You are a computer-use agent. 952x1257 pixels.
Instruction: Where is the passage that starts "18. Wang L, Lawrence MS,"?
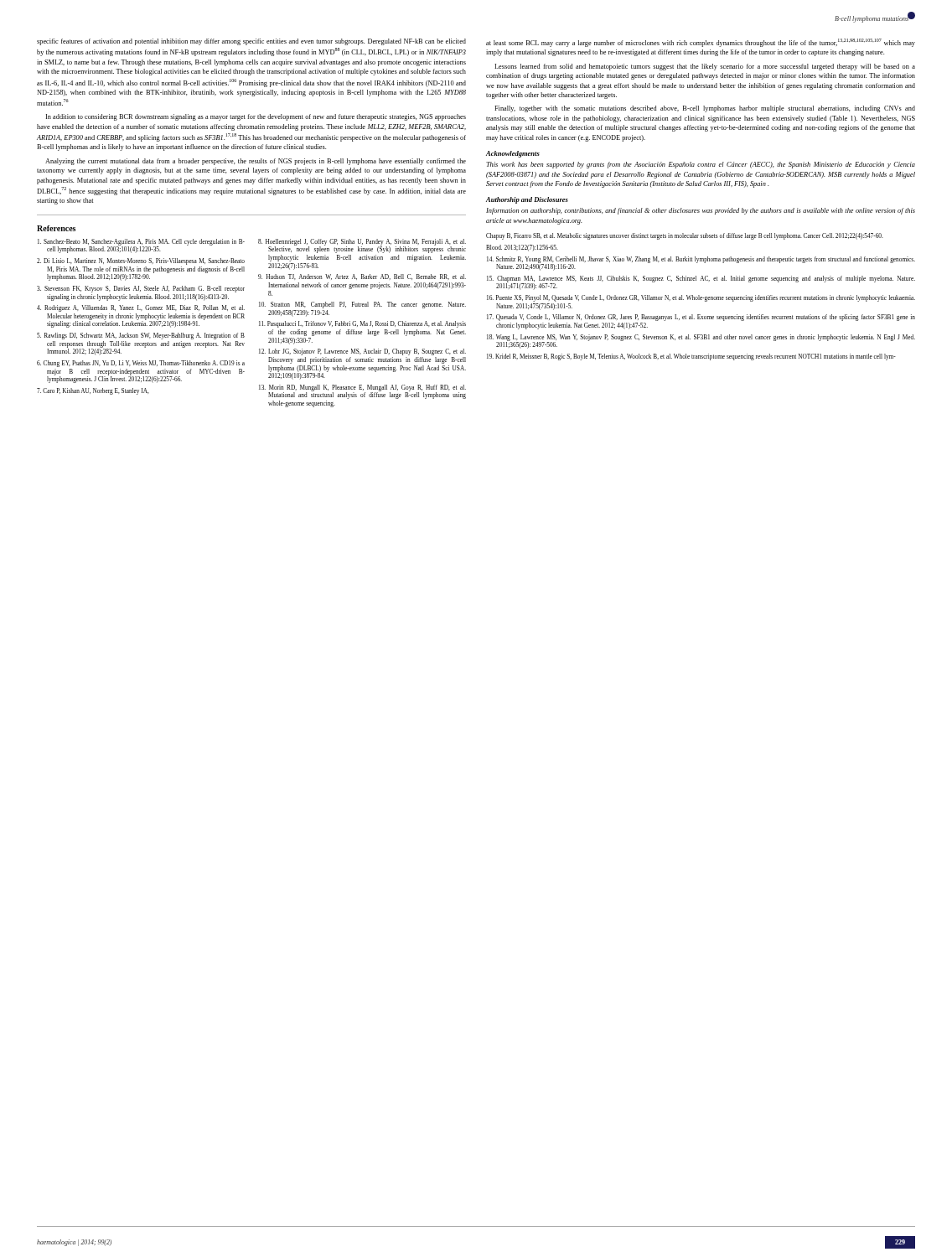(701, 341)
